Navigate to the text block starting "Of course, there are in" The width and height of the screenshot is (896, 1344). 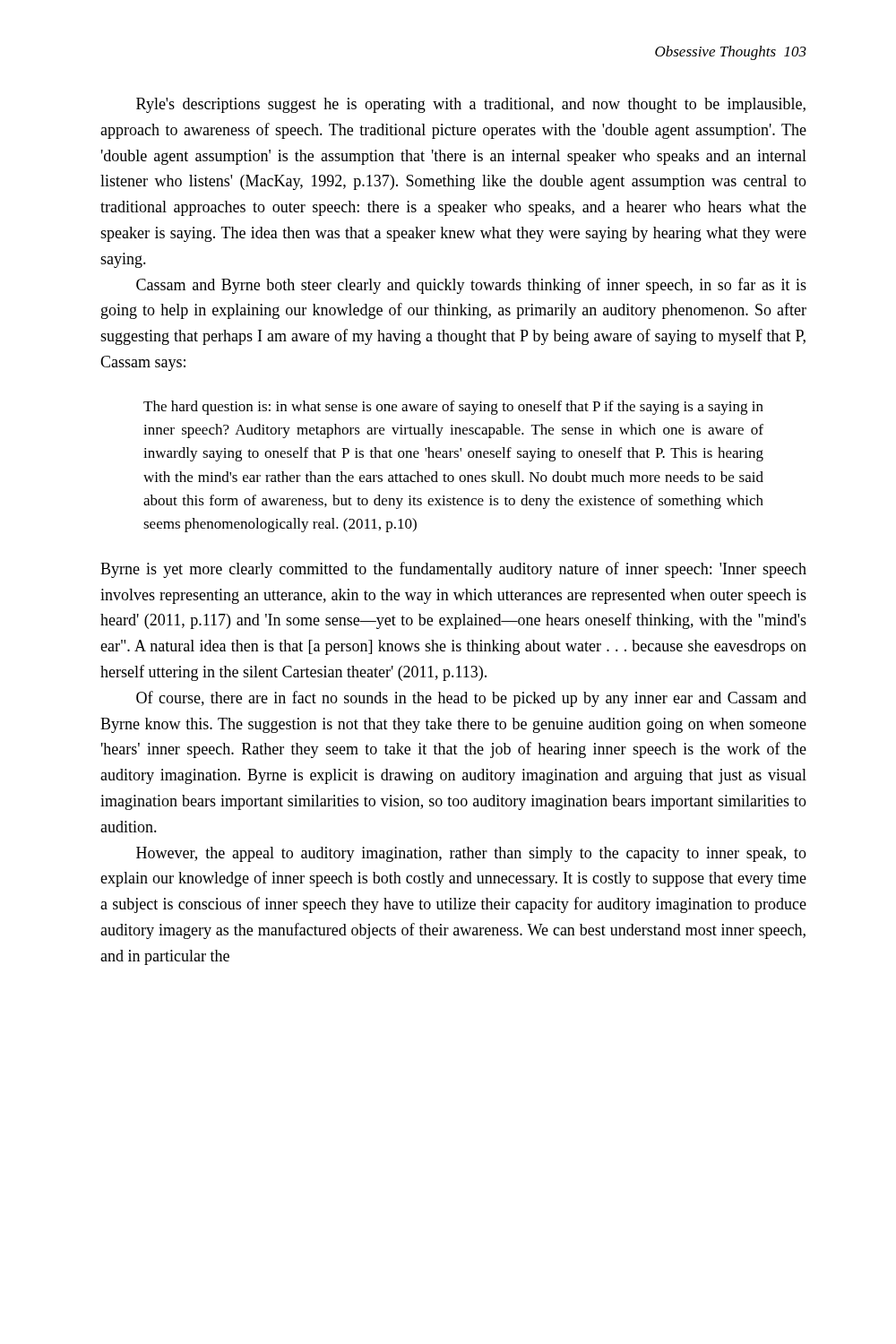coord(453,762)
